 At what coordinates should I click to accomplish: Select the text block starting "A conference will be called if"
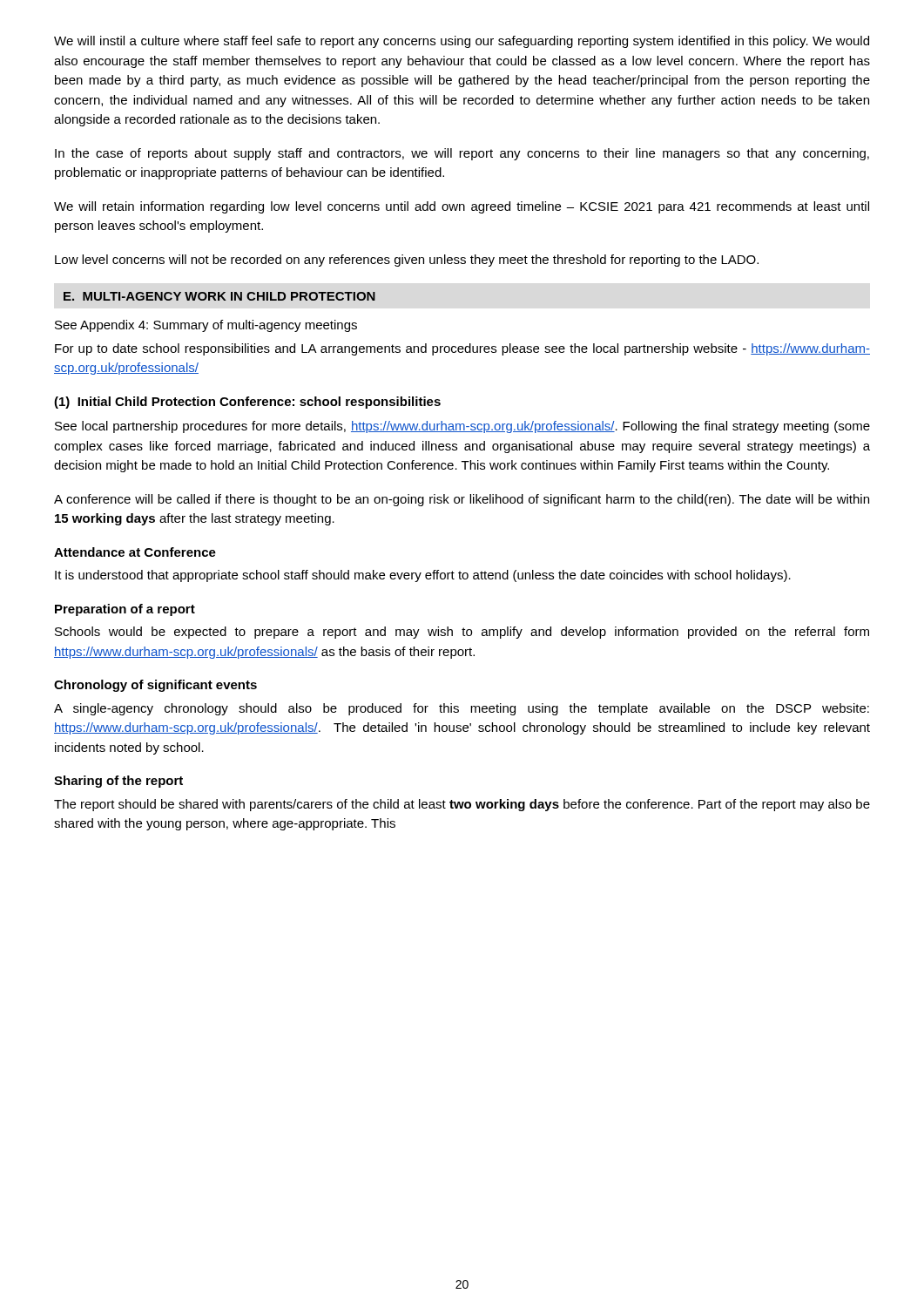click(462, 509)
